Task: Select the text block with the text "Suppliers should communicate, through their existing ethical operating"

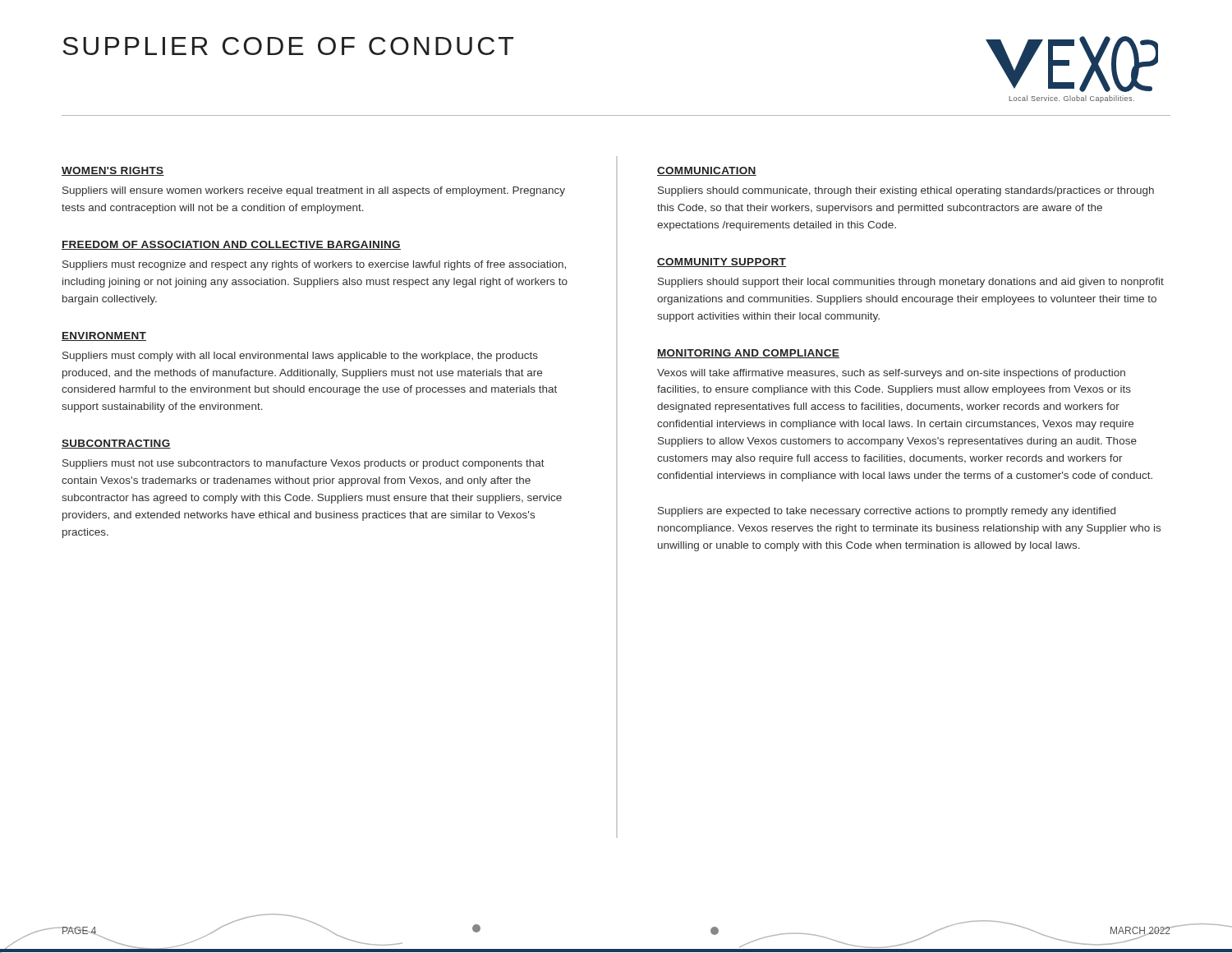Action: click(906, 207)
